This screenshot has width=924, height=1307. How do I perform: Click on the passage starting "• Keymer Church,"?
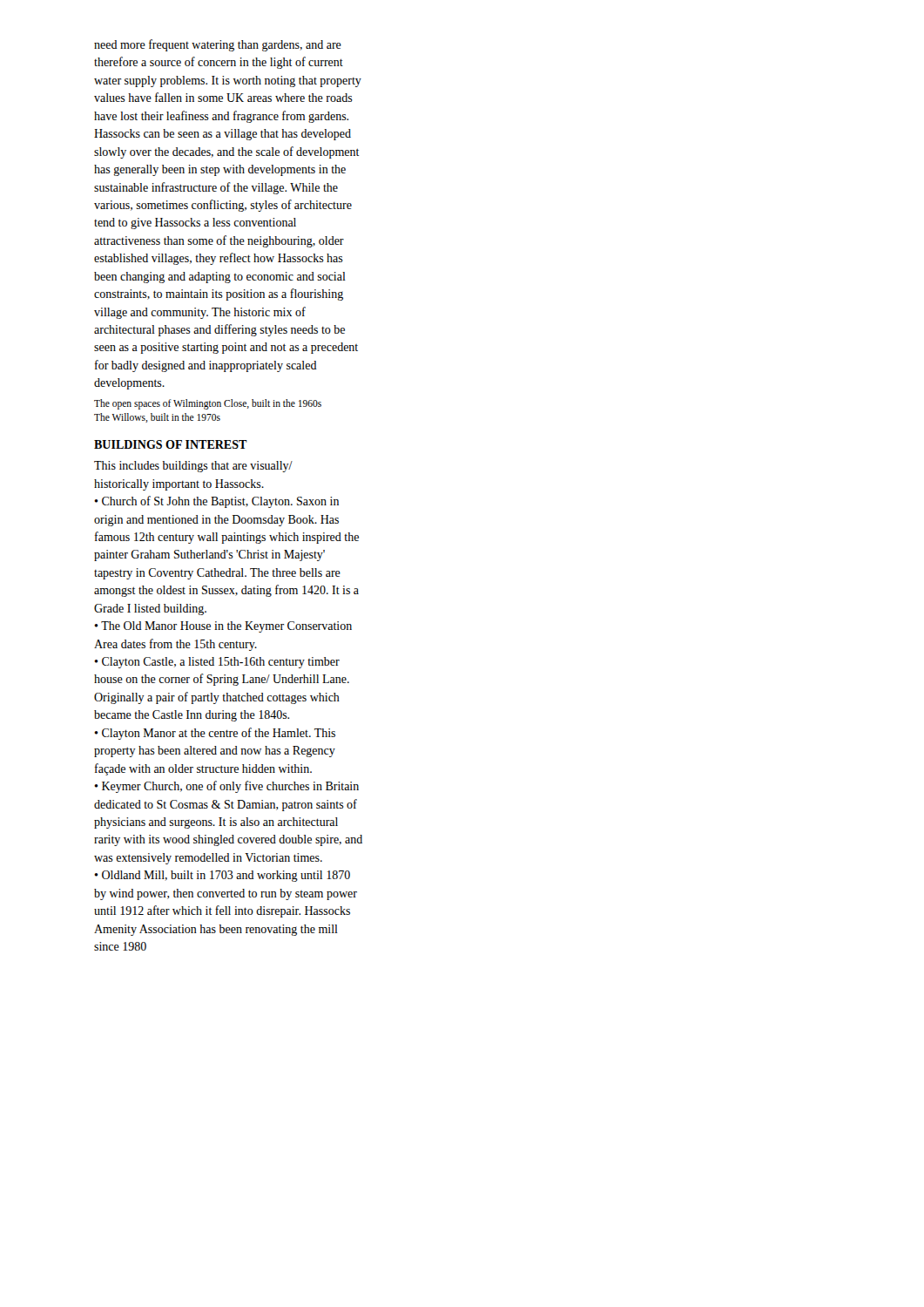click(x=228, y=822)
